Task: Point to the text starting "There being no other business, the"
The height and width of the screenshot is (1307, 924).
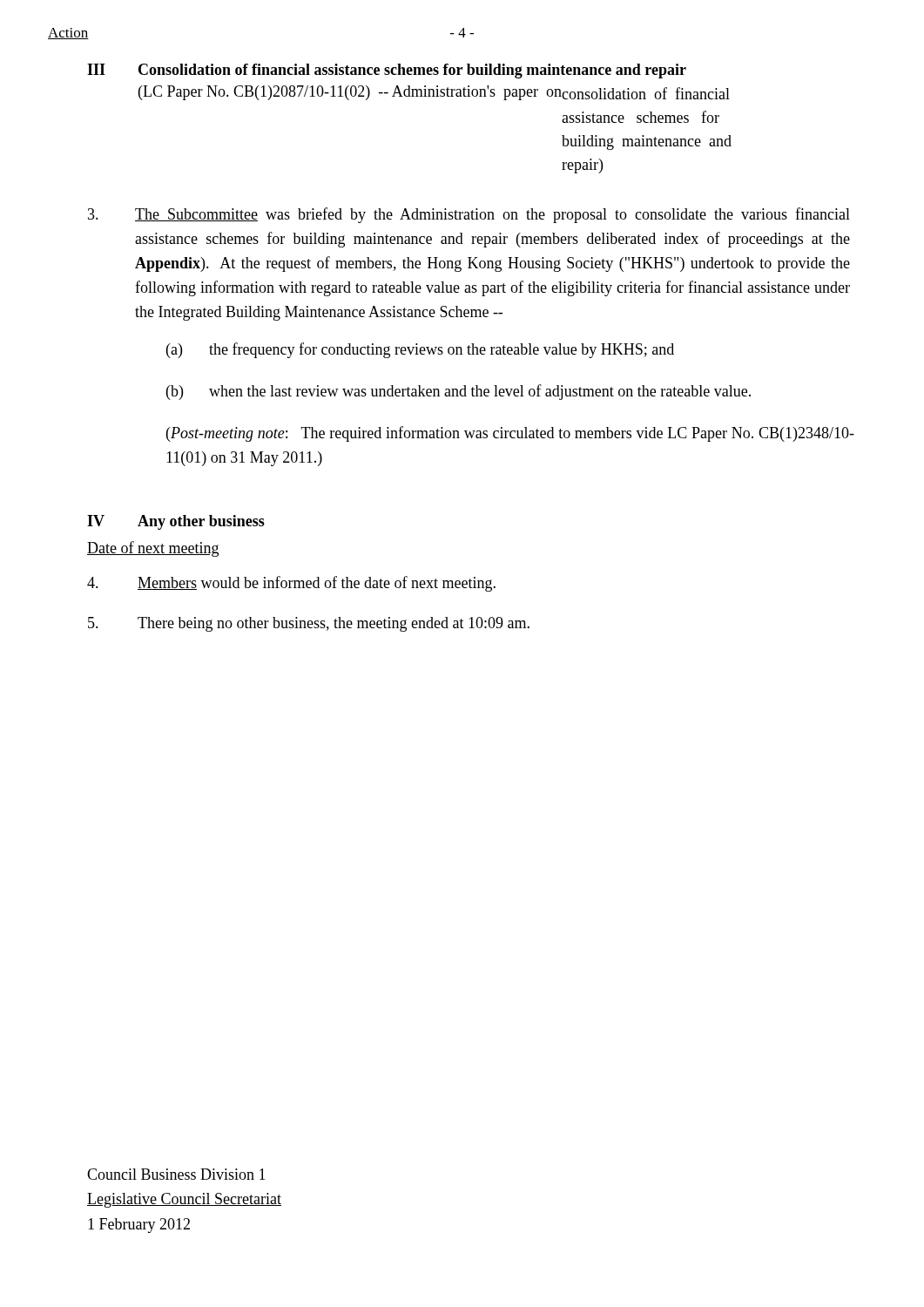Action: pyautogui.click(x=471, y=624)
